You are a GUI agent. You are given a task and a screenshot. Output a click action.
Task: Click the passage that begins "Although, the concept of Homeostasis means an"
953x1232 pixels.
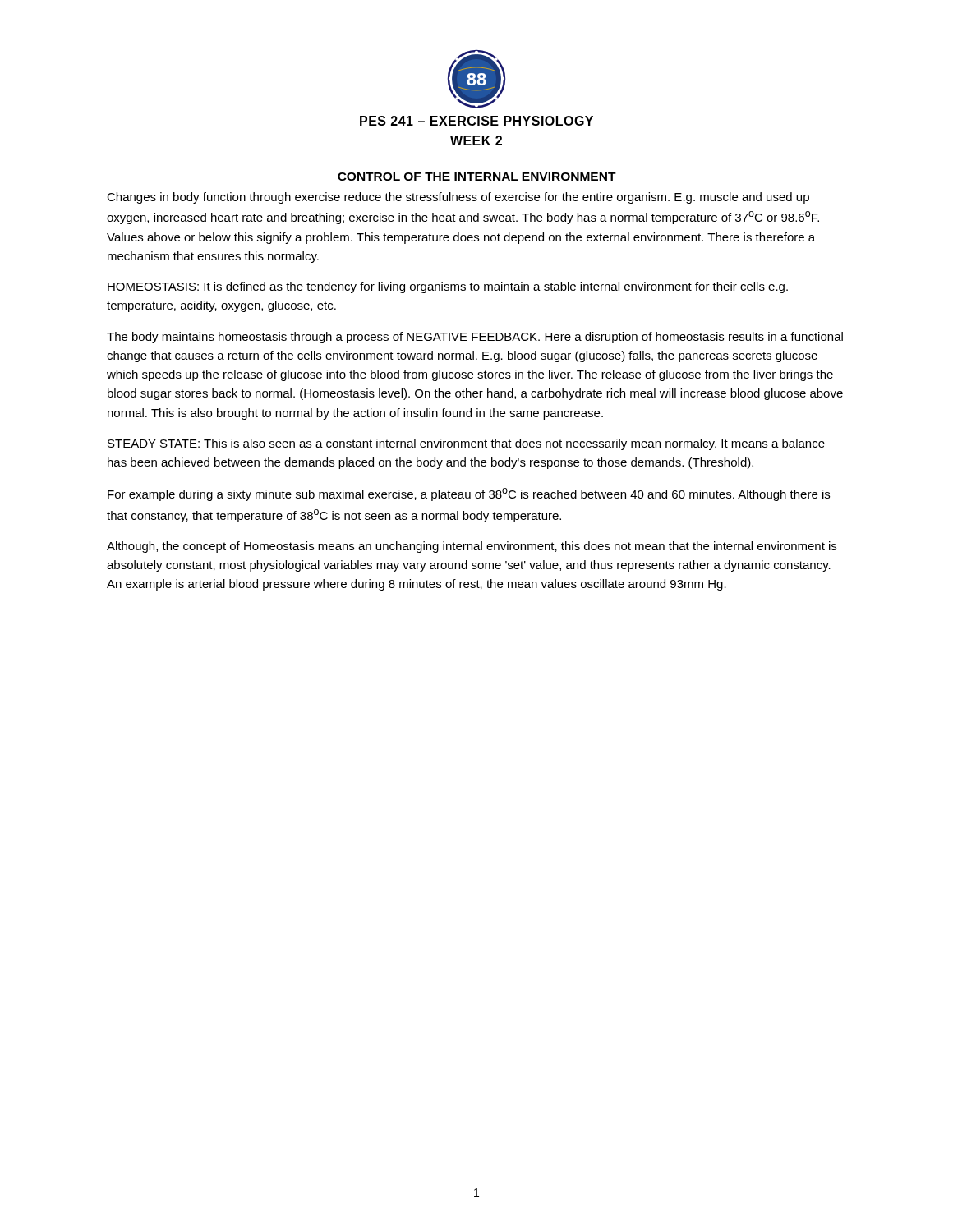(x=472, y=565)
